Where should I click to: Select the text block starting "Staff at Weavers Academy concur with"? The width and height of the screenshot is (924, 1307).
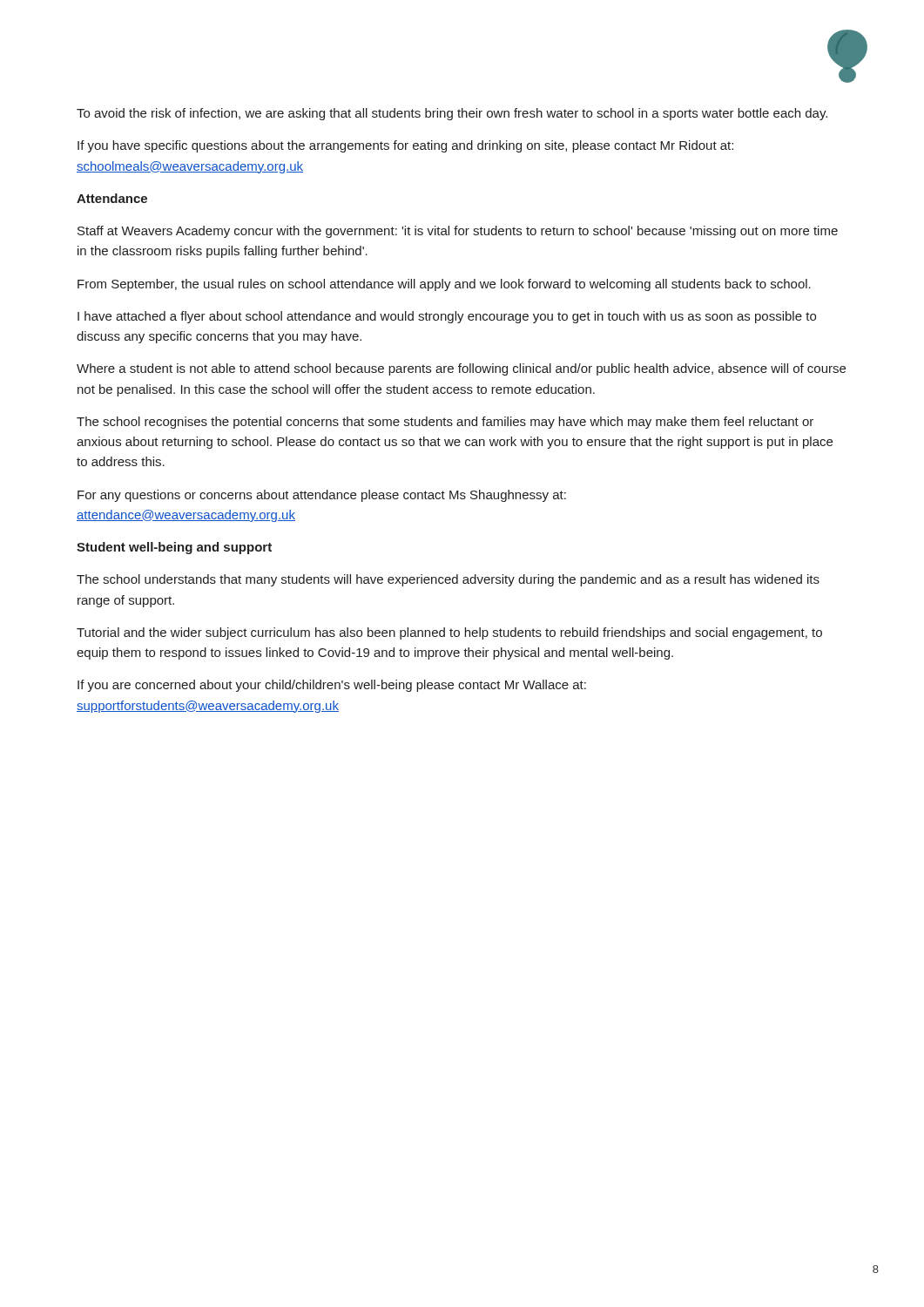coord(462,241)
